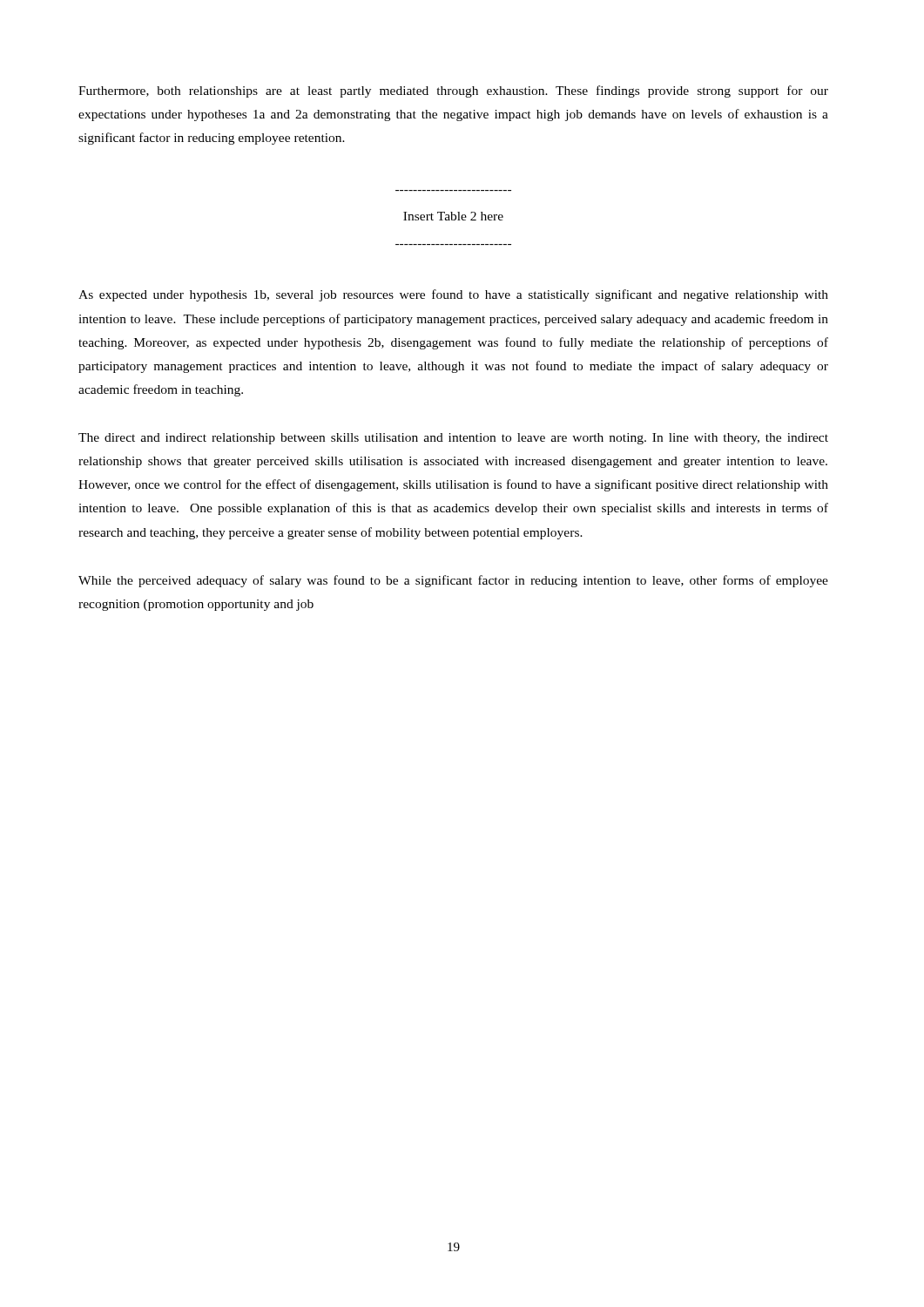
Task: Locate the text block that reads "Furthermore, both relationships are at least partly mediated"
Action: tap(453, 114)
